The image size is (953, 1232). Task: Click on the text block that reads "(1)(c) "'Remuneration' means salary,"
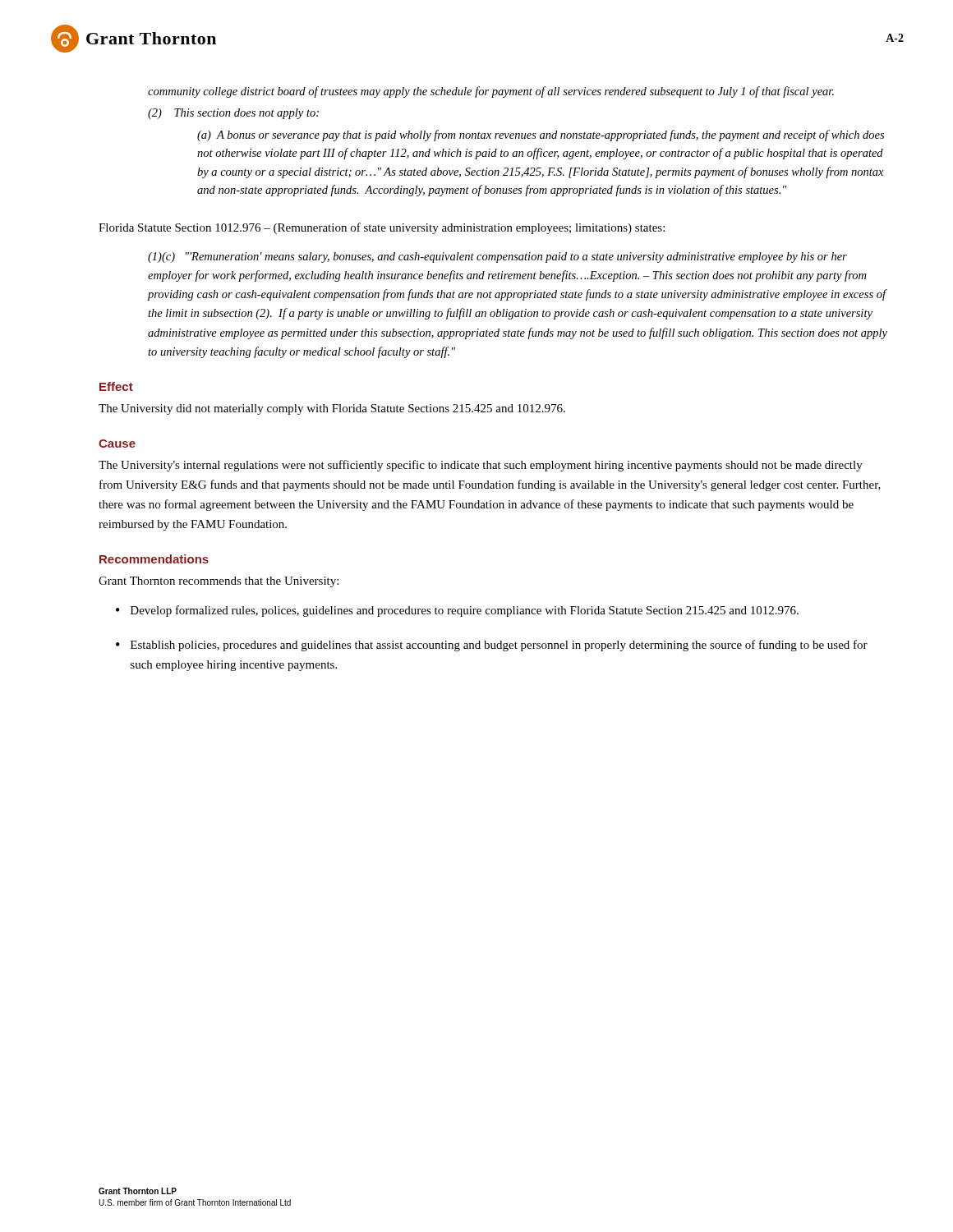click(x=518, y=304)
